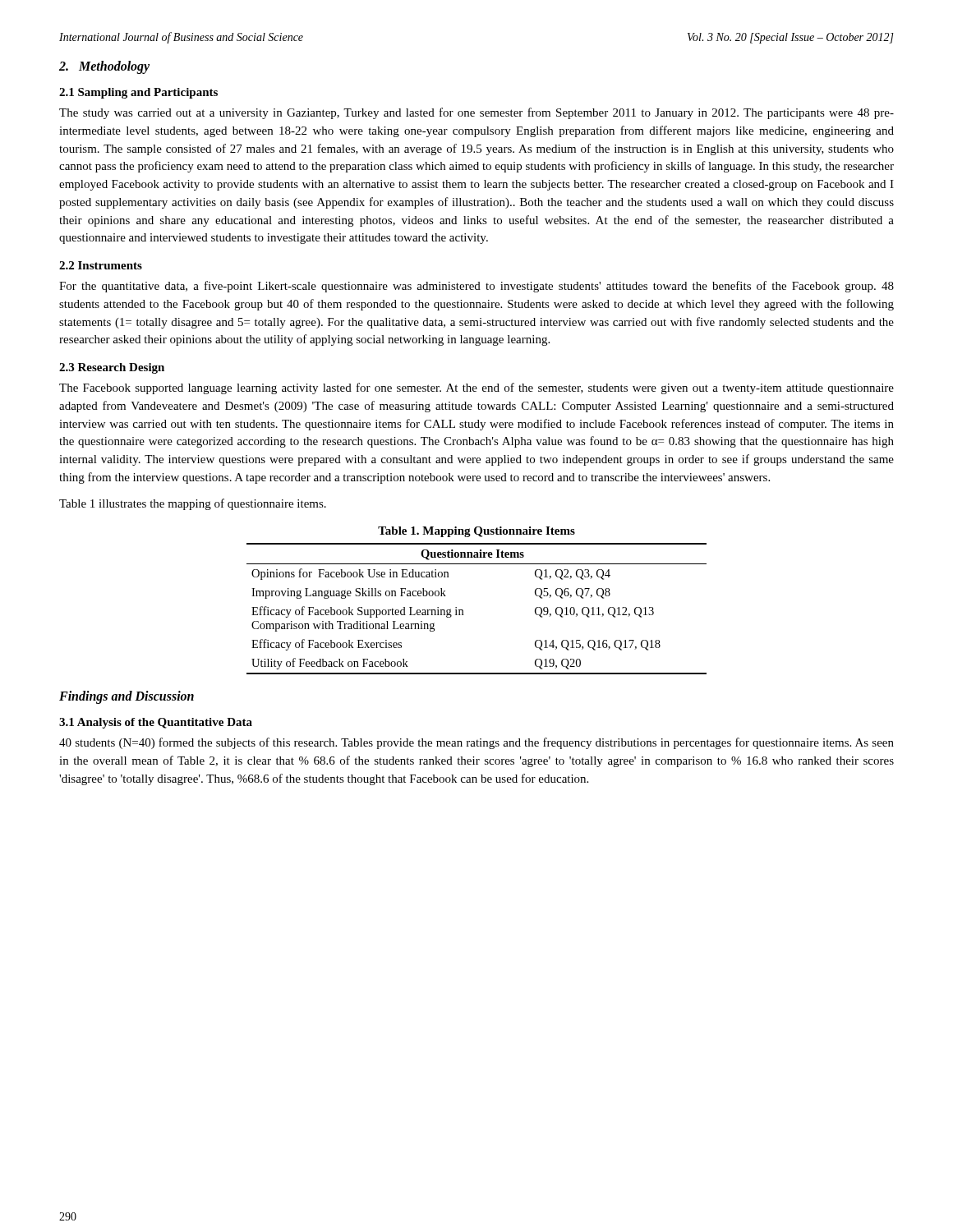
Task: Locate the section header containing "2.2 Instruments"
Action: [101, 265]
